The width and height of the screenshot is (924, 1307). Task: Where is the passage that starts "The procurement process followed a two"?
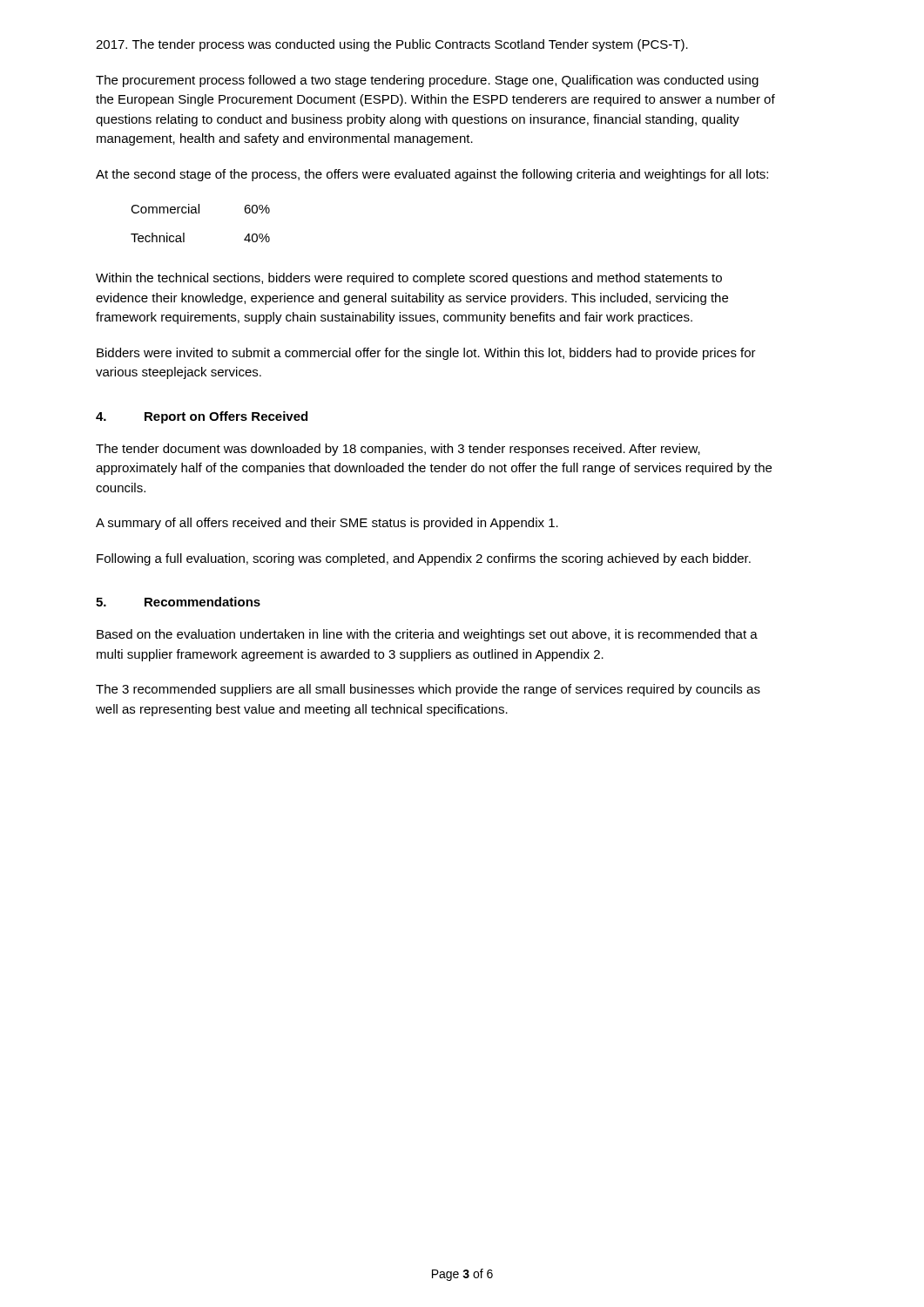(435, 109)
